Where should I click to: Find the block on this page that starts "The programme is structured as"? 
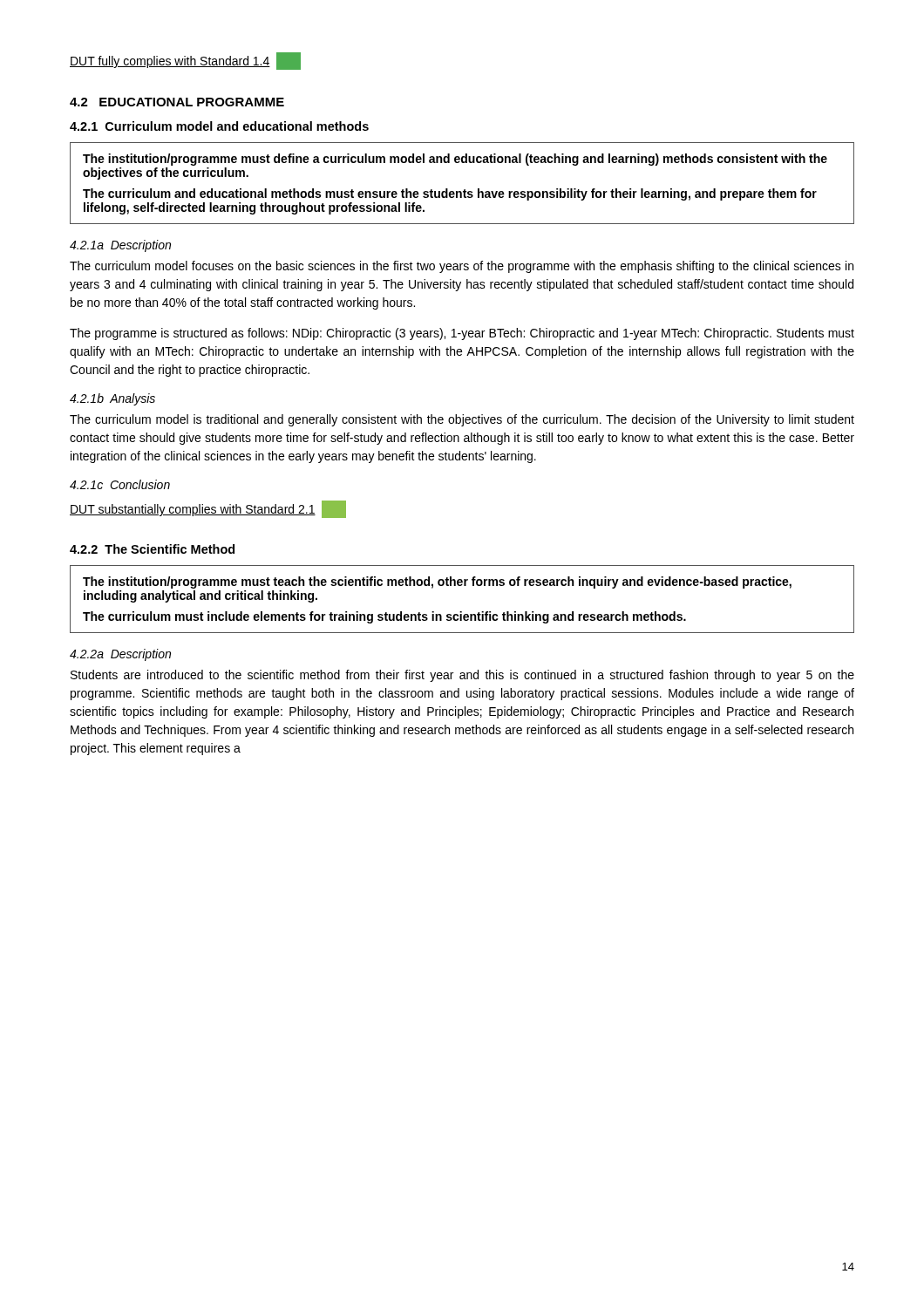click(x=462, y=351)
